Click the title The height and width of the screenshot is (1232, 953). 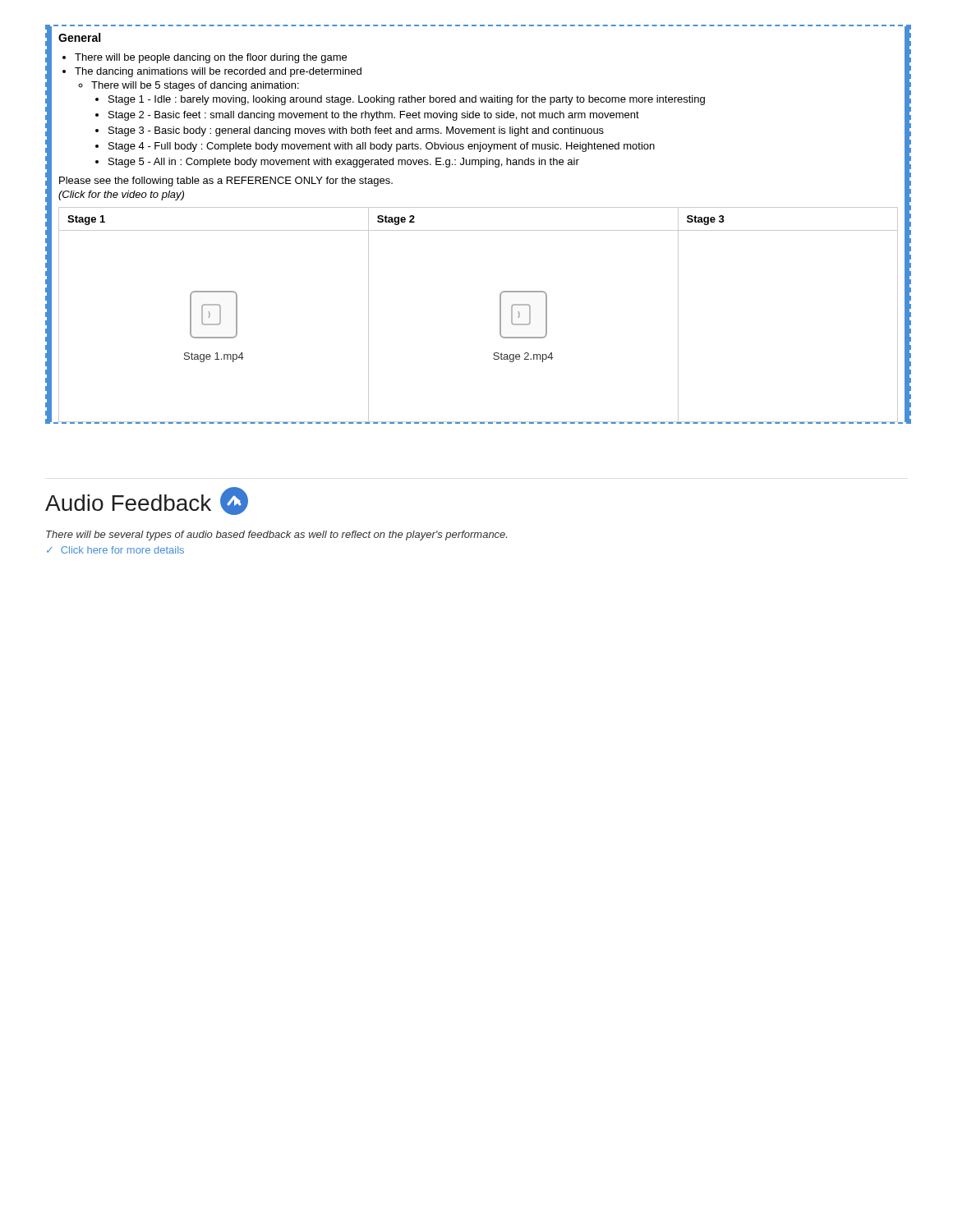(x=147, y=504)
